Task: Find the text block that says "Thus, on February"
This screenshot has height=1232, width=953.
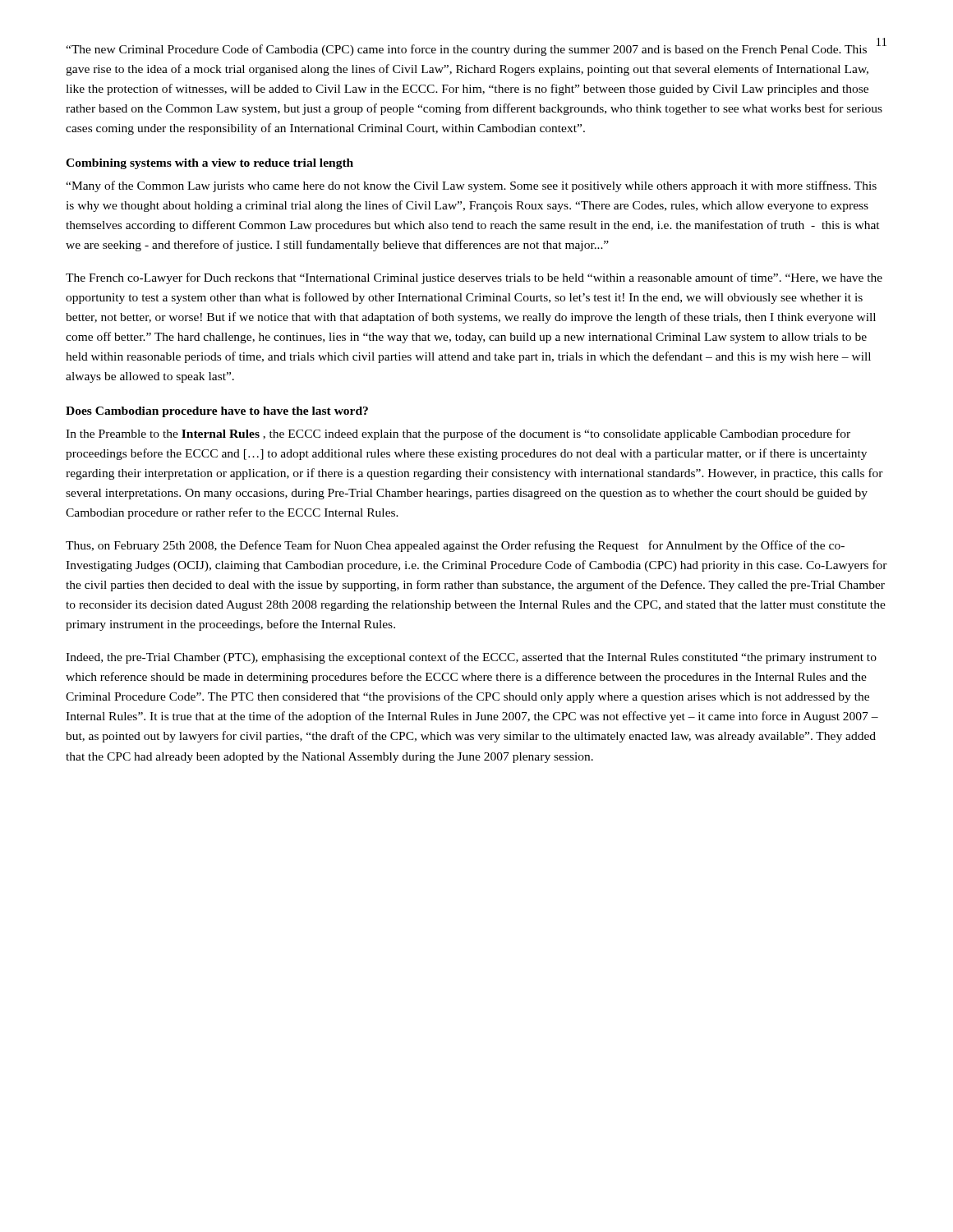Action: [476, 585]
